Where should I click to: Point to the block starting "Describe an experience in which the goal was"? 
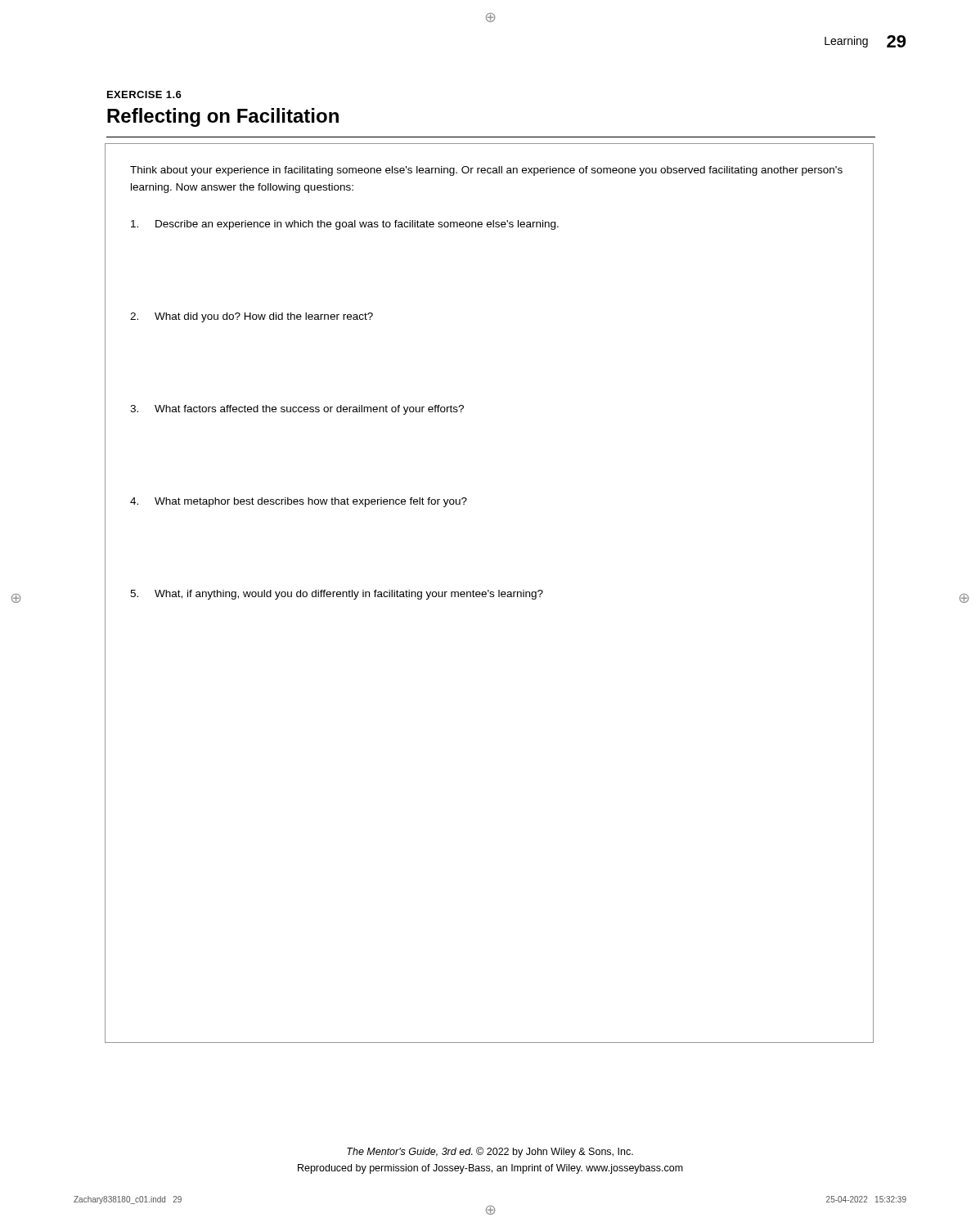click(x=345, y=224)
